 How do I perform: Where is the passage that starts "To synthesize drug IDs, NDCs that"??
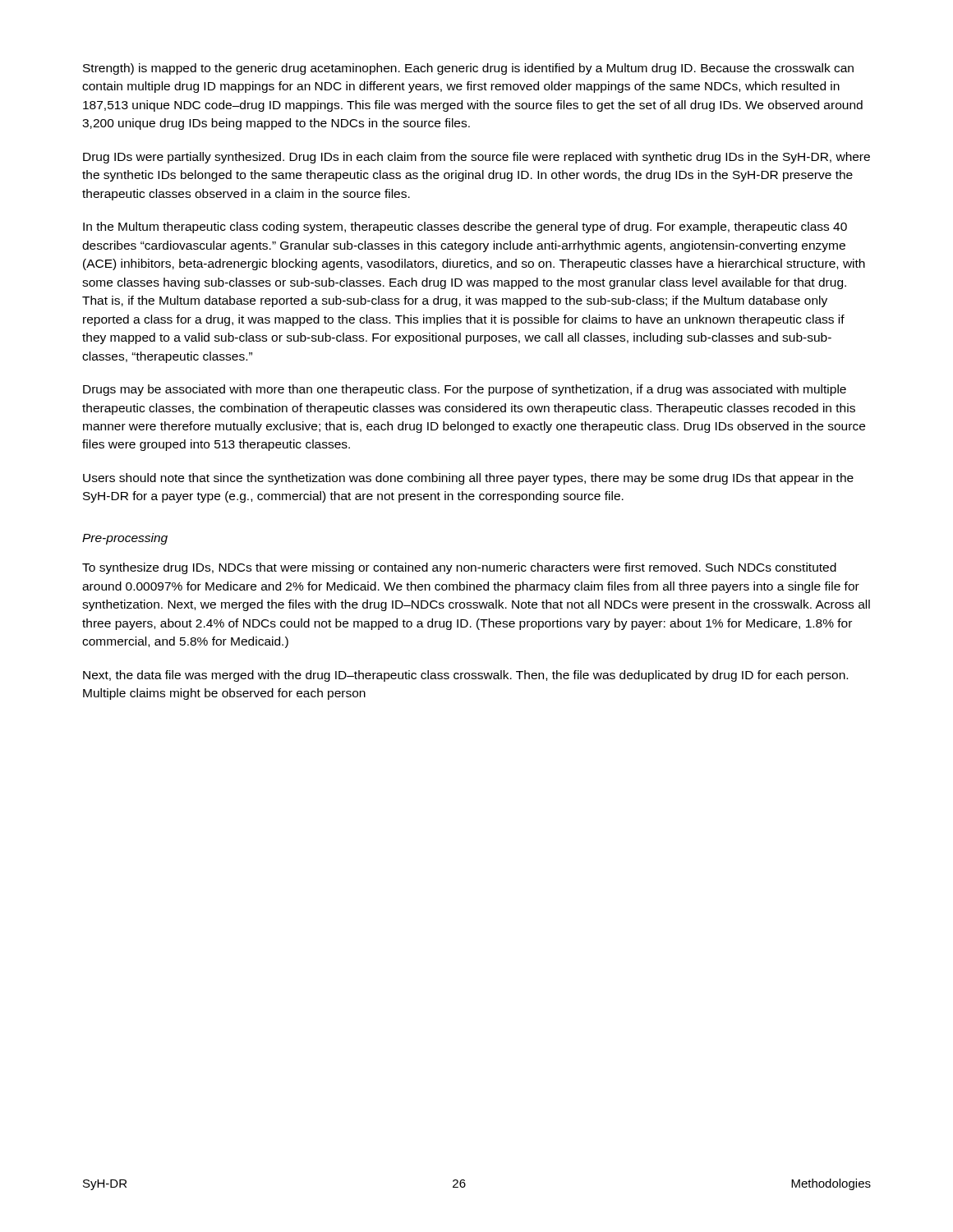(476, 604)
